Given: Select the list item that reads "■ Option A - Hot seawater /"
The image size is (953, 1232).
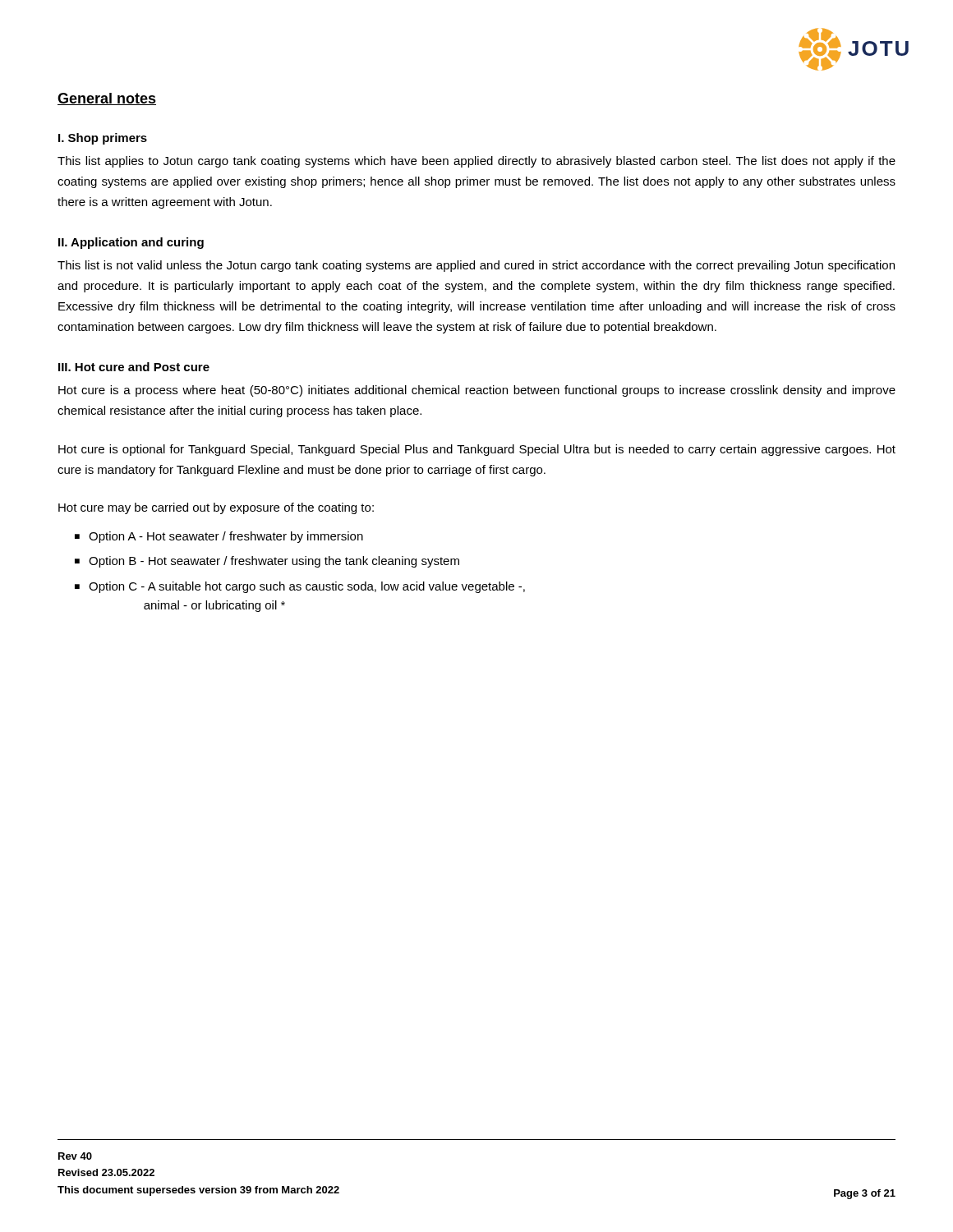Looking at the screenshot, I should pyautogui.click(x=219, y=537).
